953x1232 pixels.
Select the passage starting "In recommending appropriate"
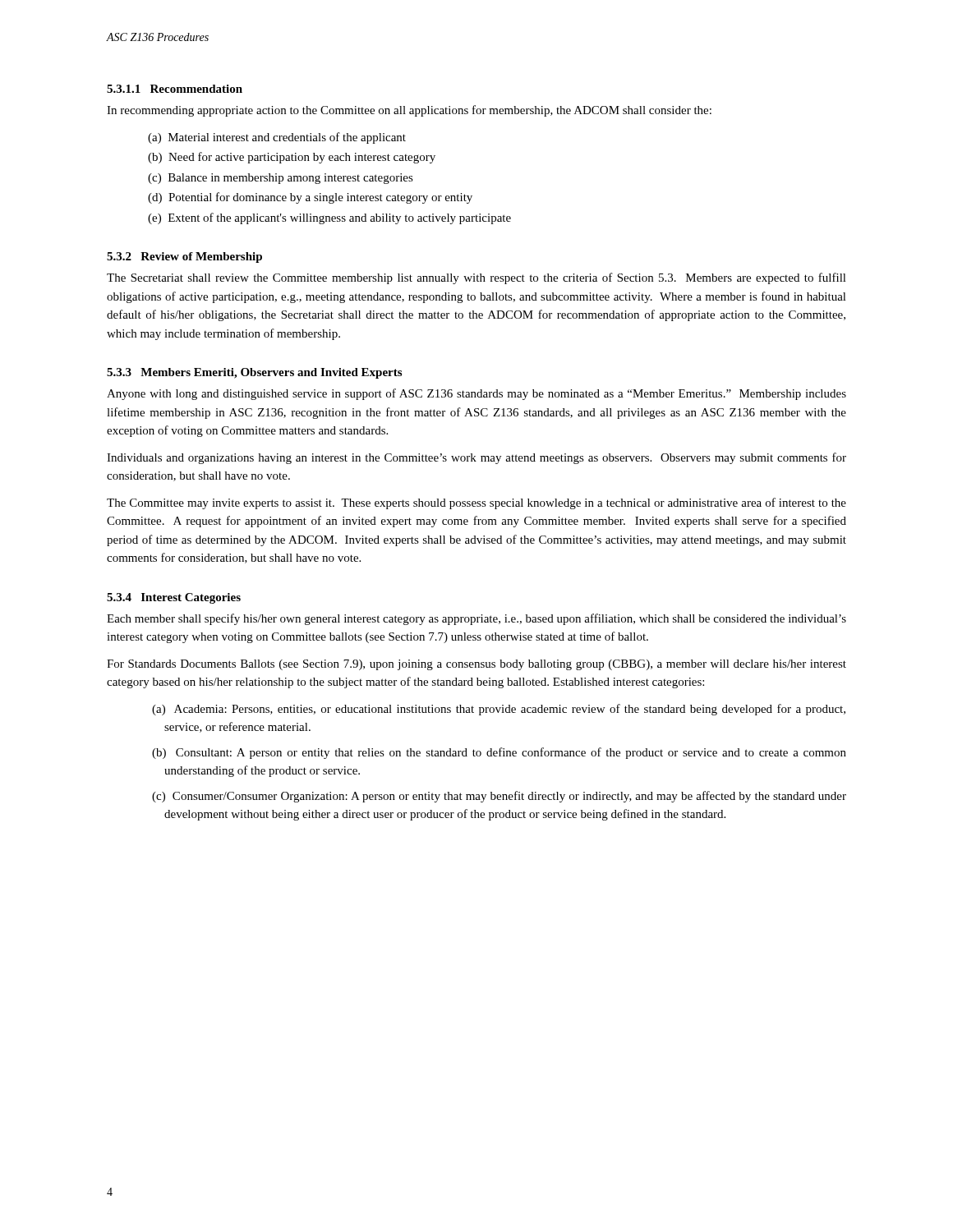(x=410, y=110)
